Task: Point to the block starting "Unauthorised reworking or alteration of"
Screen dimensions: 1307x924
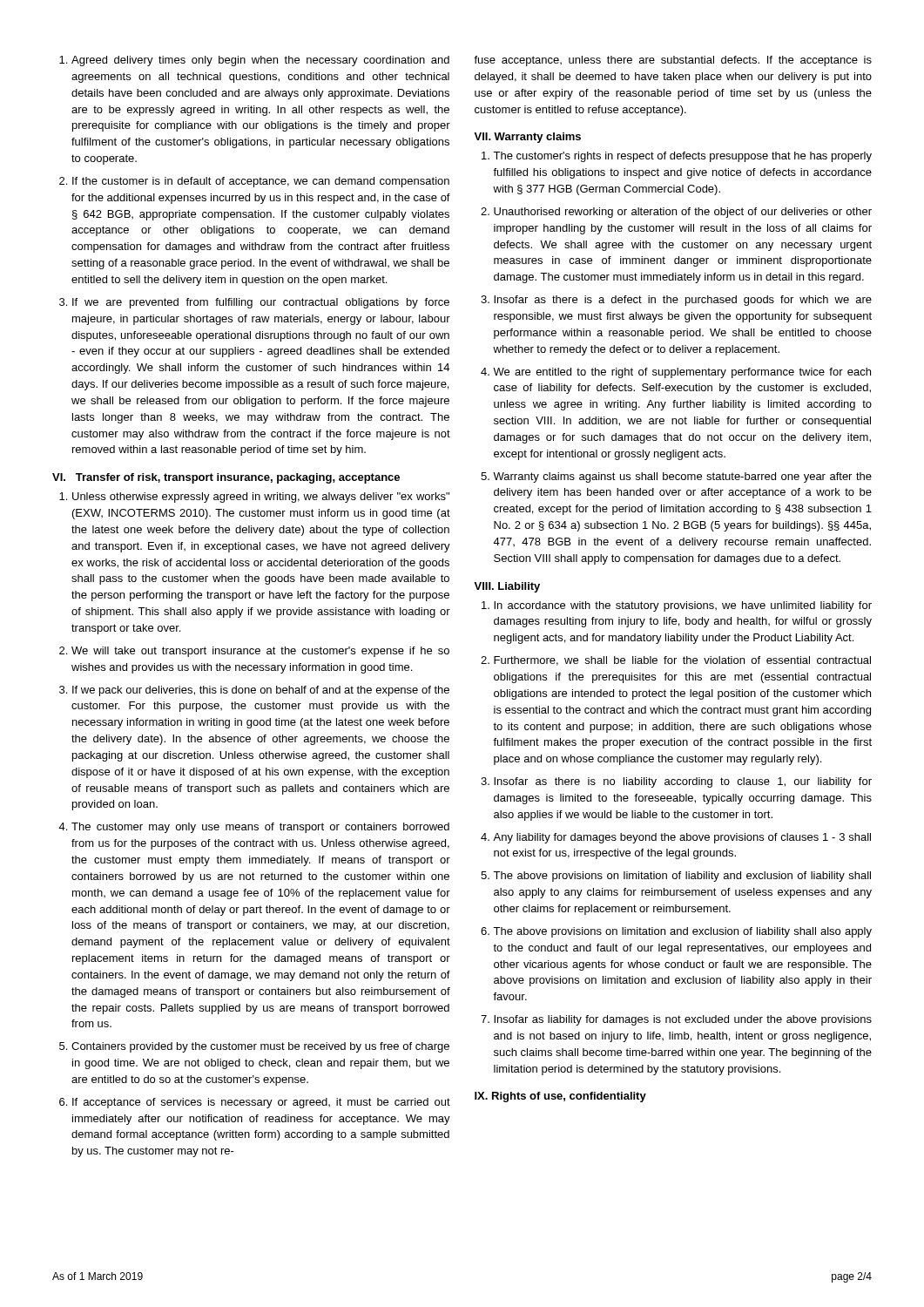Action: (683, 245)
